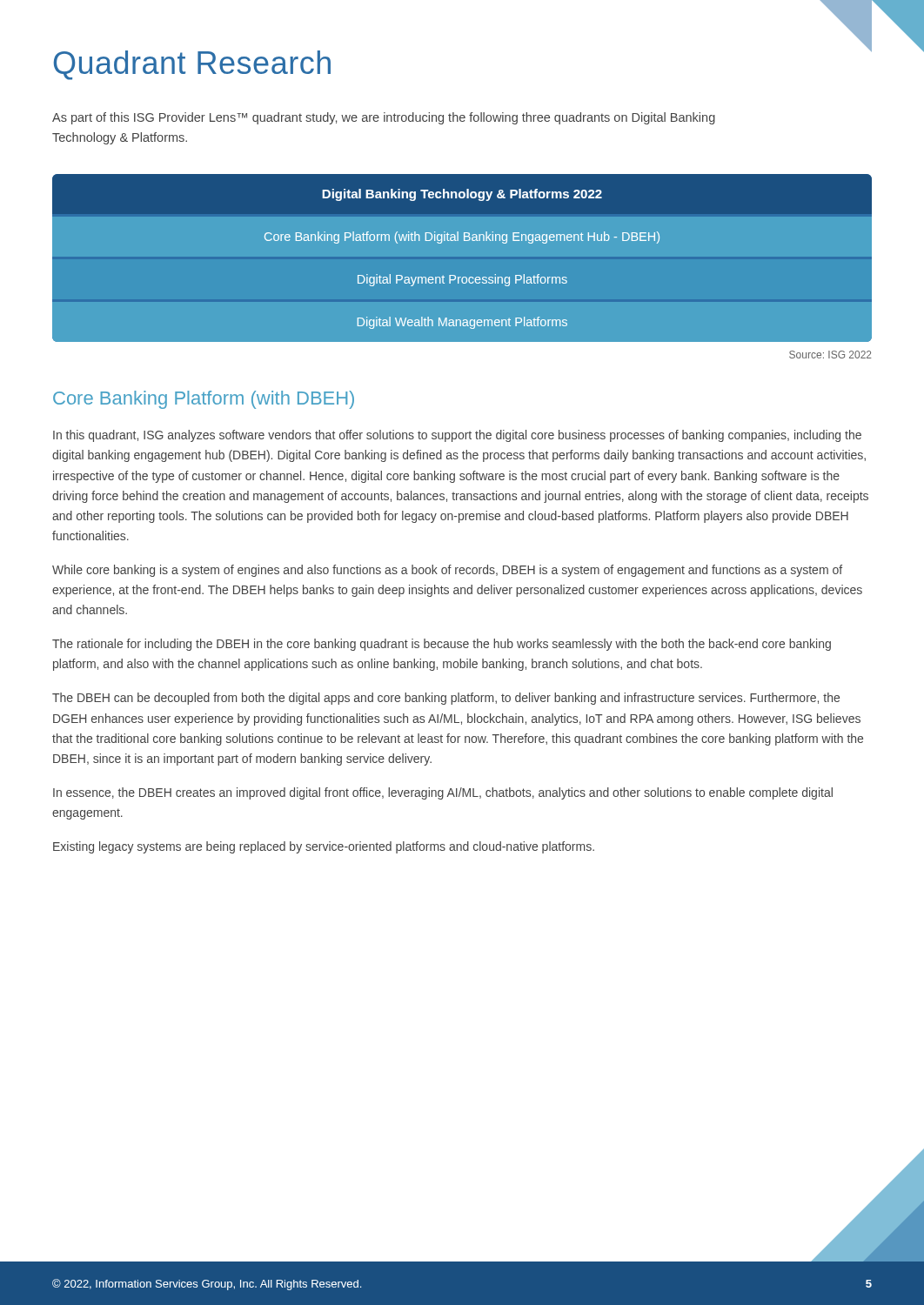Select the table that reads "Digital Banking Technology"

click(x=462, y=258)
